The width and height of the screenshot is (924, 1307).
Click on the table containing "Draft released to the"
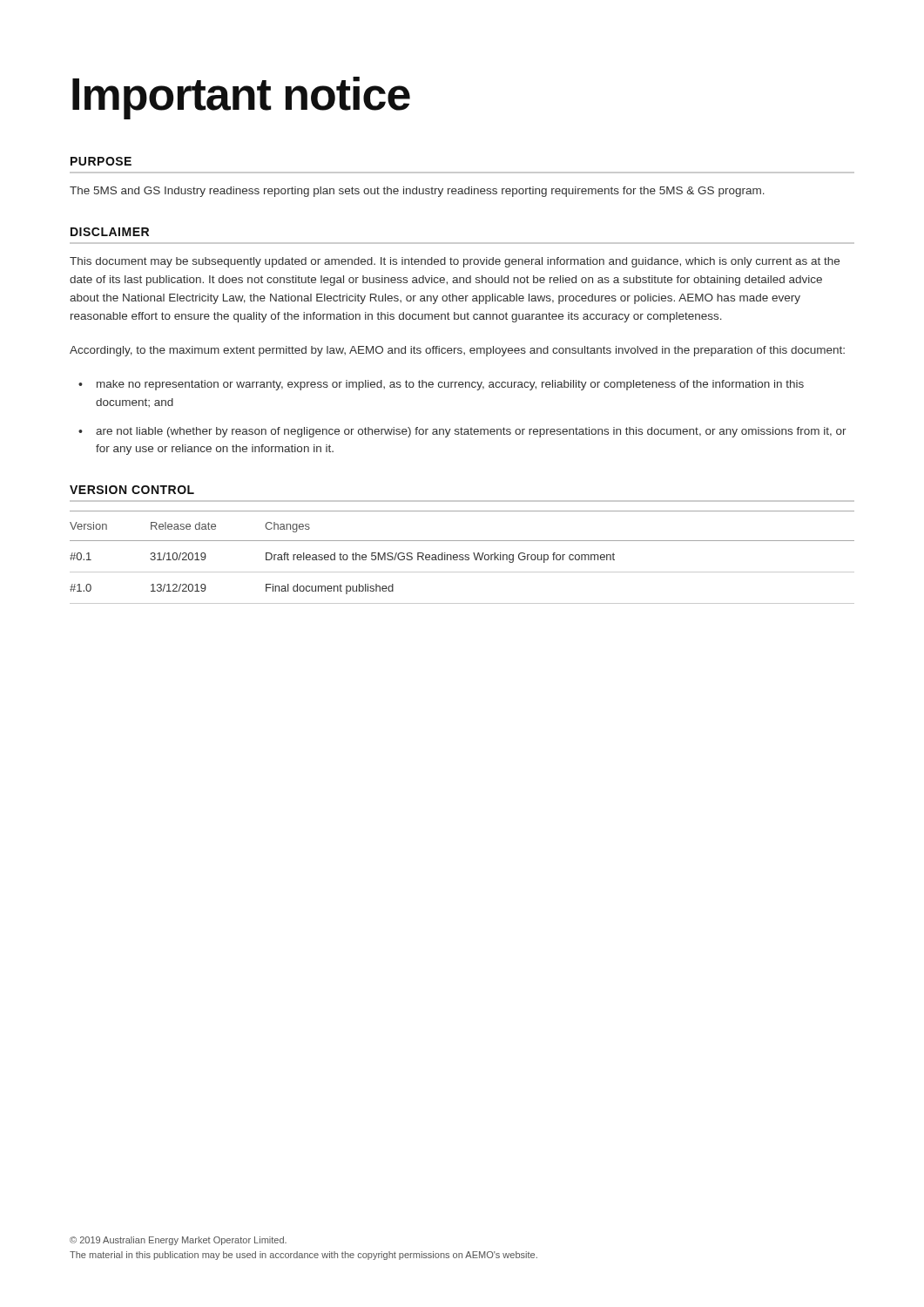462,558
